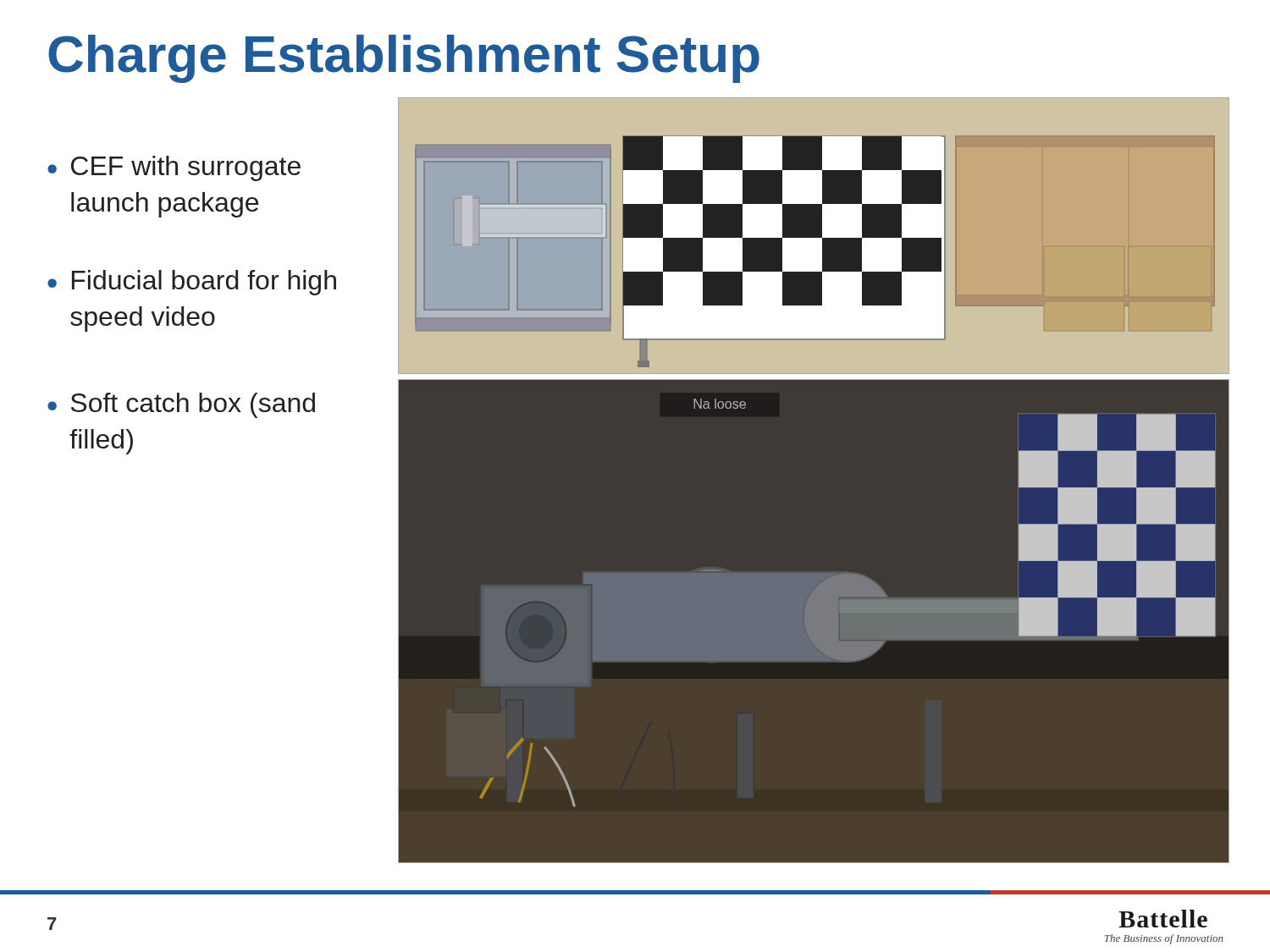Select the engineering diagram
The width and height of the screenshot is (1270, 952).
pyautogui.click(x=814, y=236)
